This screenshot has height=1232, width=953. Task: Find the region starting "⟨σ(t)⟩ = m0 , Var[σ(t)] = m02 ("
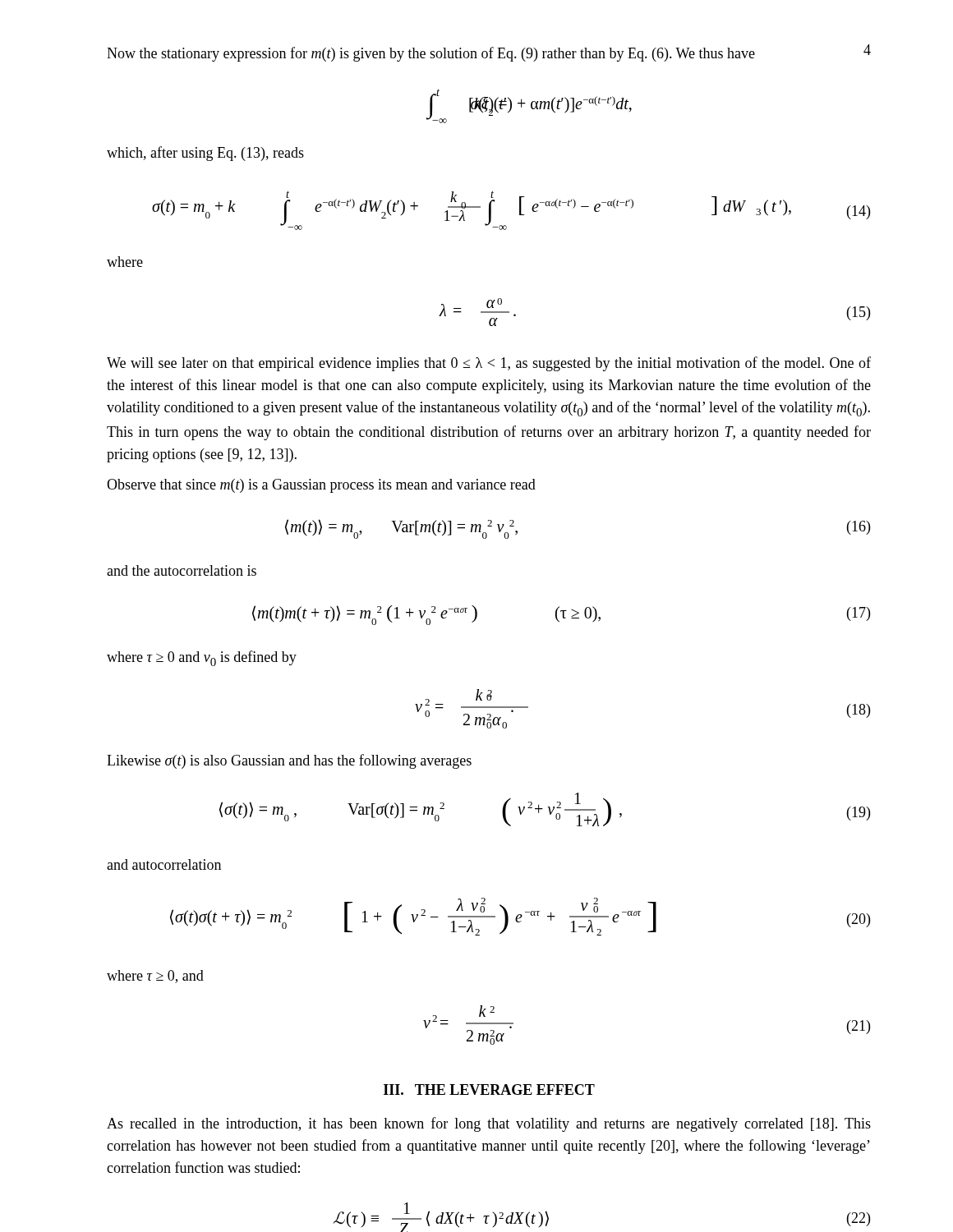(489, 815)
